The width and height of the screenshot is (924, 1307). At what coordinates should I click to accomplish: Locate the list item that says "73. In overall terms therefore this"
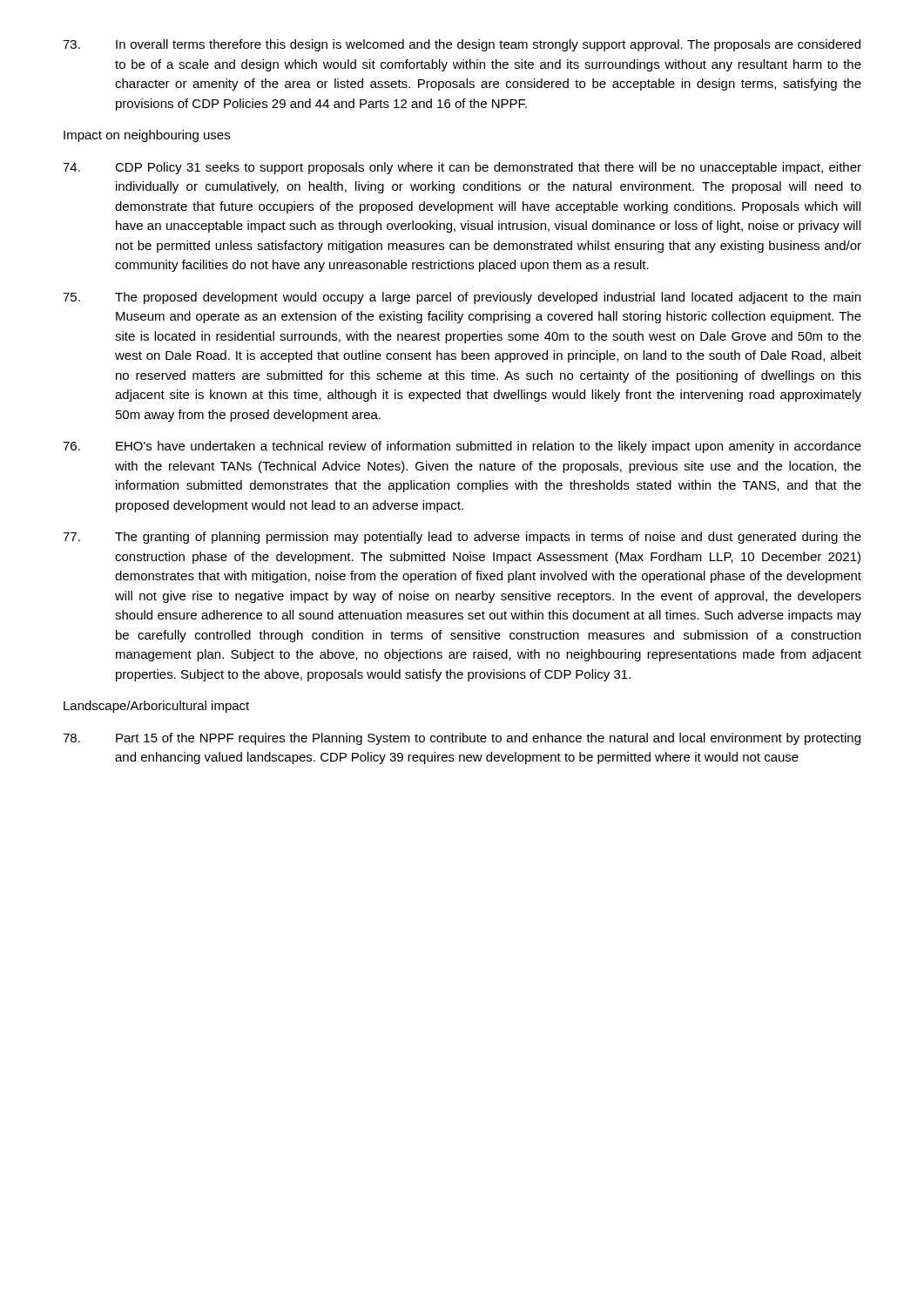462,74
